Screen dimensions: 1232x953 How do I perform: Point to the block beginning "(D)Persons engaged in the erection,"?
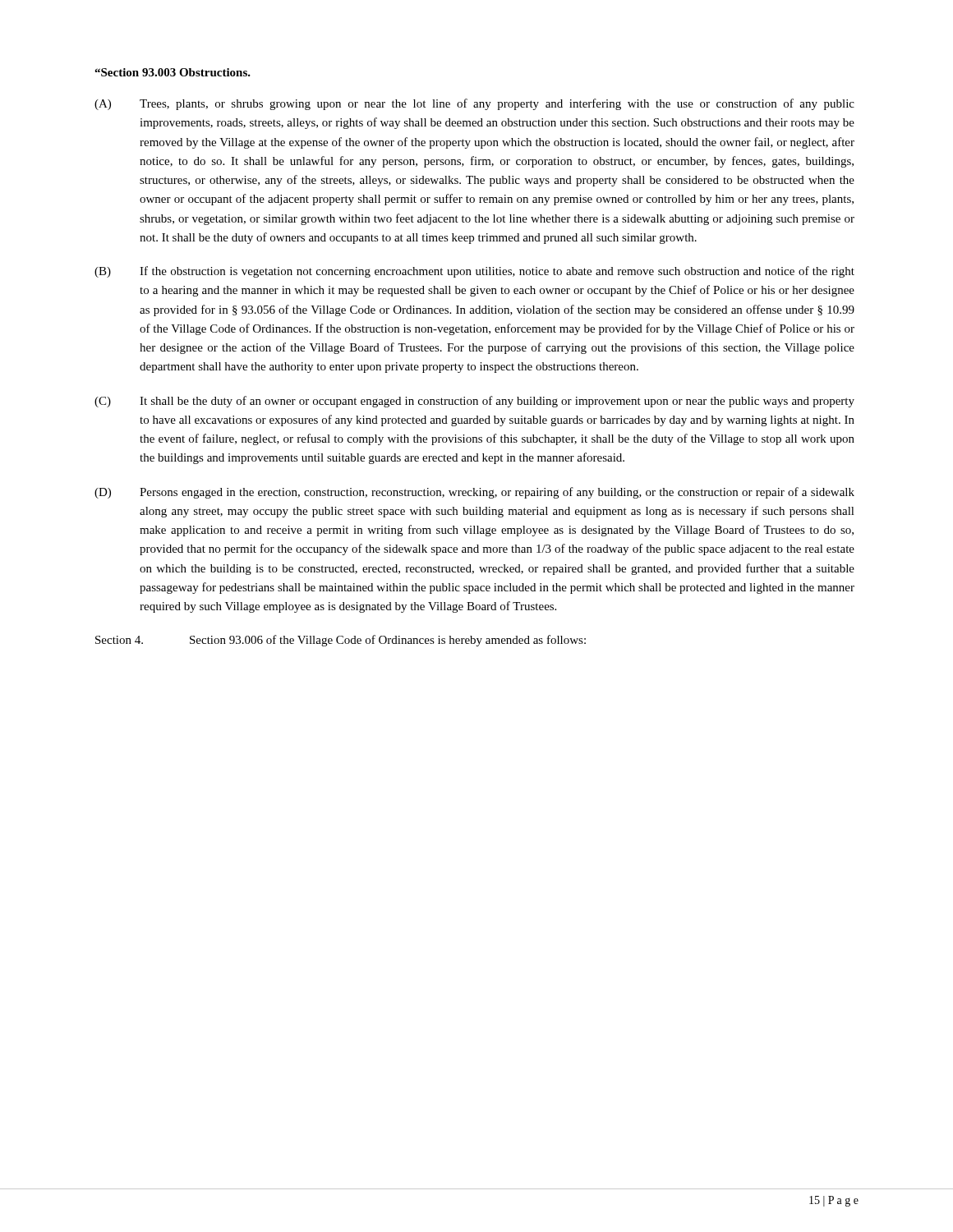[474, 549]
